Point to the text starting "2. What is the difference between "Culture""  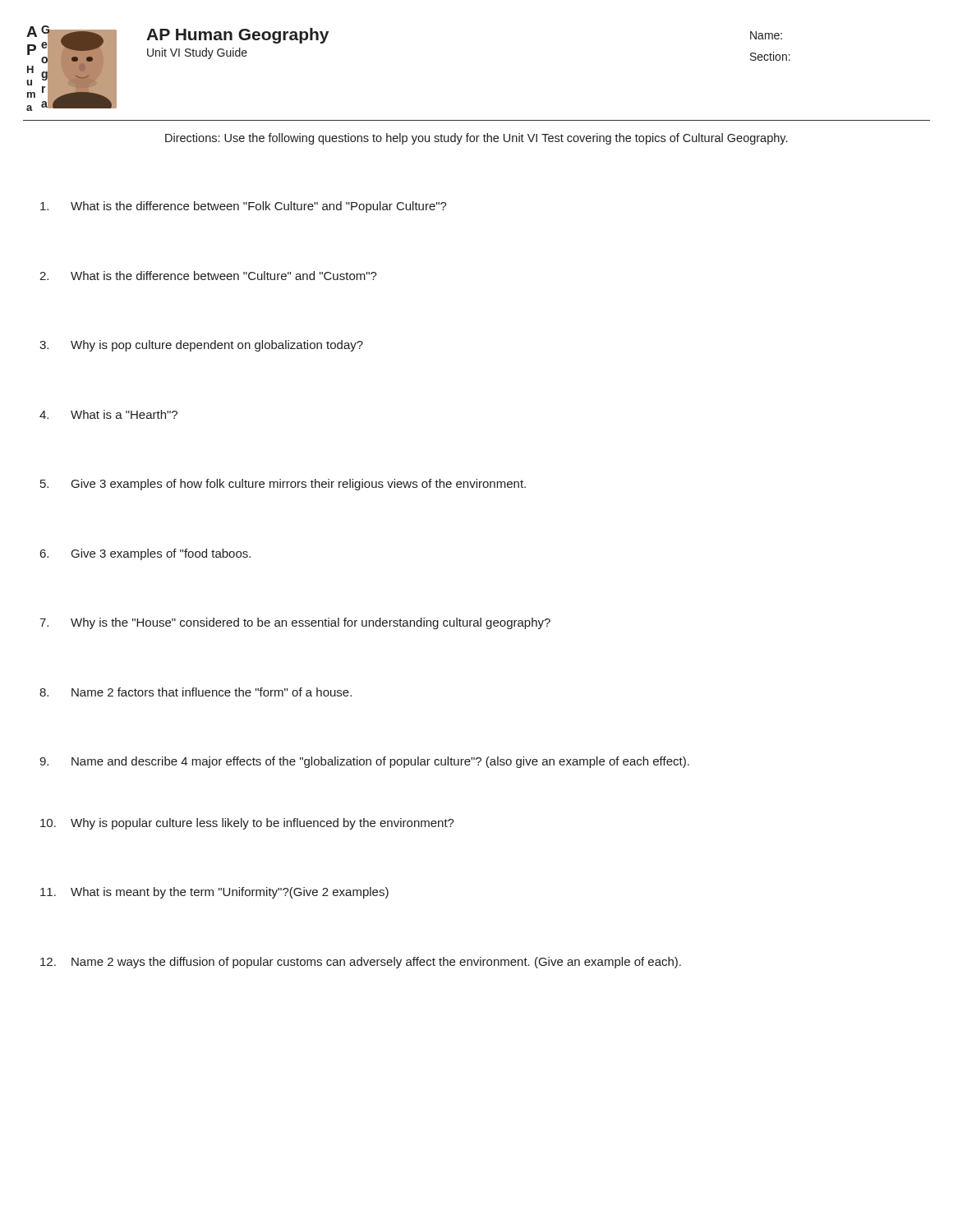(208, 276)
